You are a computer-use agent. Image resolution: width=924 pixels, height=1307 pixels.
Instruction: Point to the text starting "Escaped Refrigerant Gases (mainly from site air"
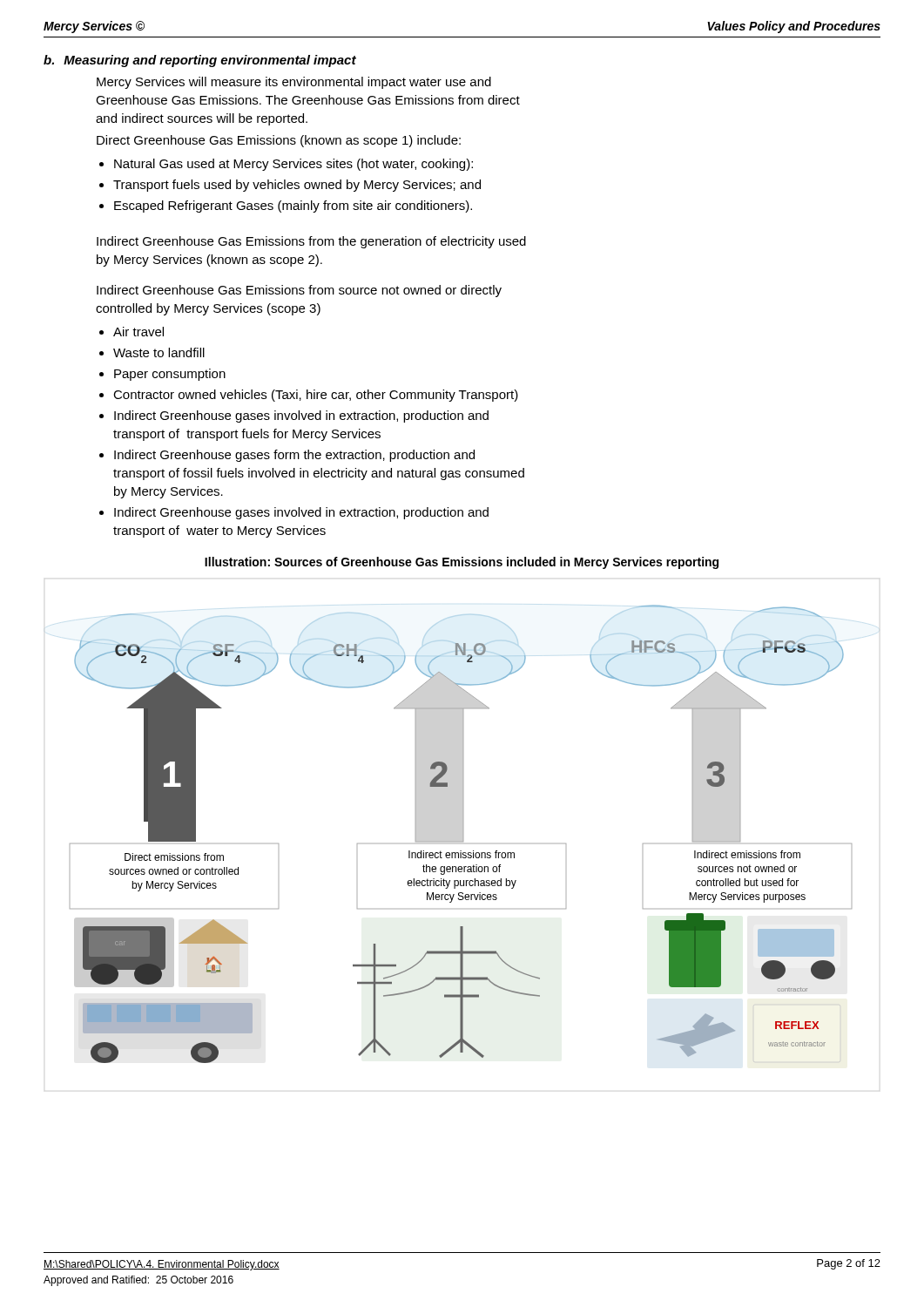(293, 205)
